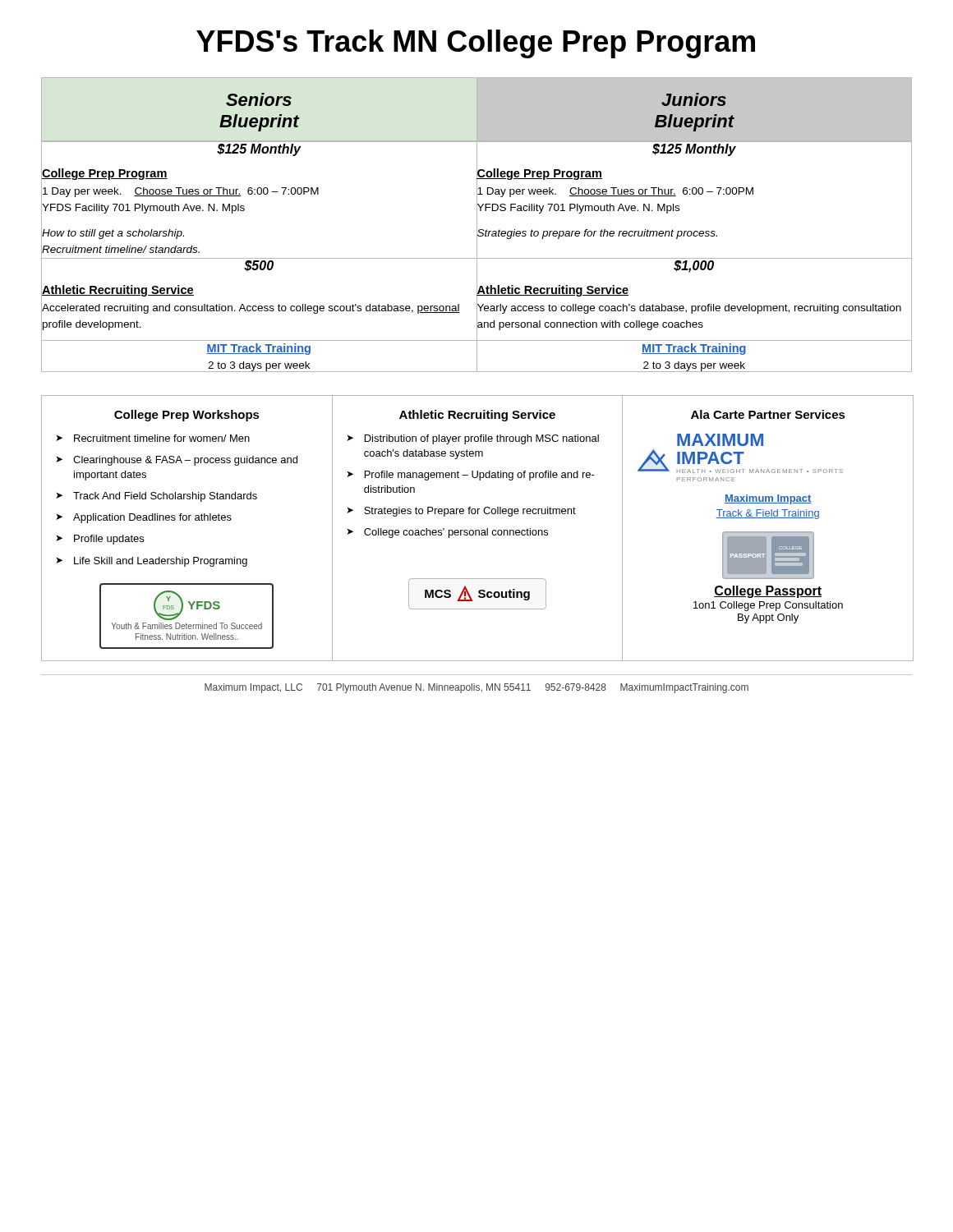The height and width of the screenshot is (1232, 953).
Task: Find the table that mentions "Seniors Blueprint"
Action: coord(476,224)
